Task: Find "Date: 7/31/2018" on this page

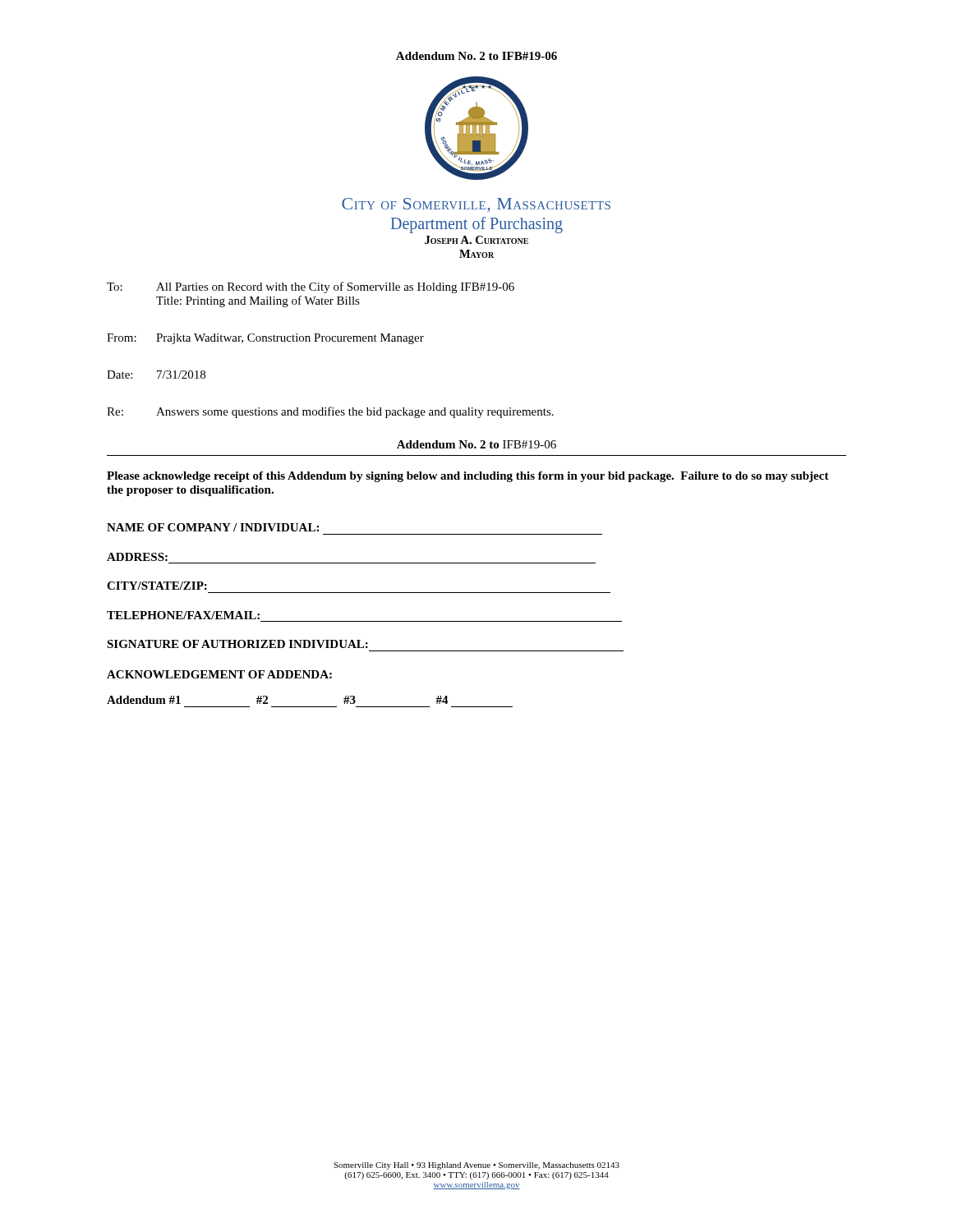Action: 156,375
